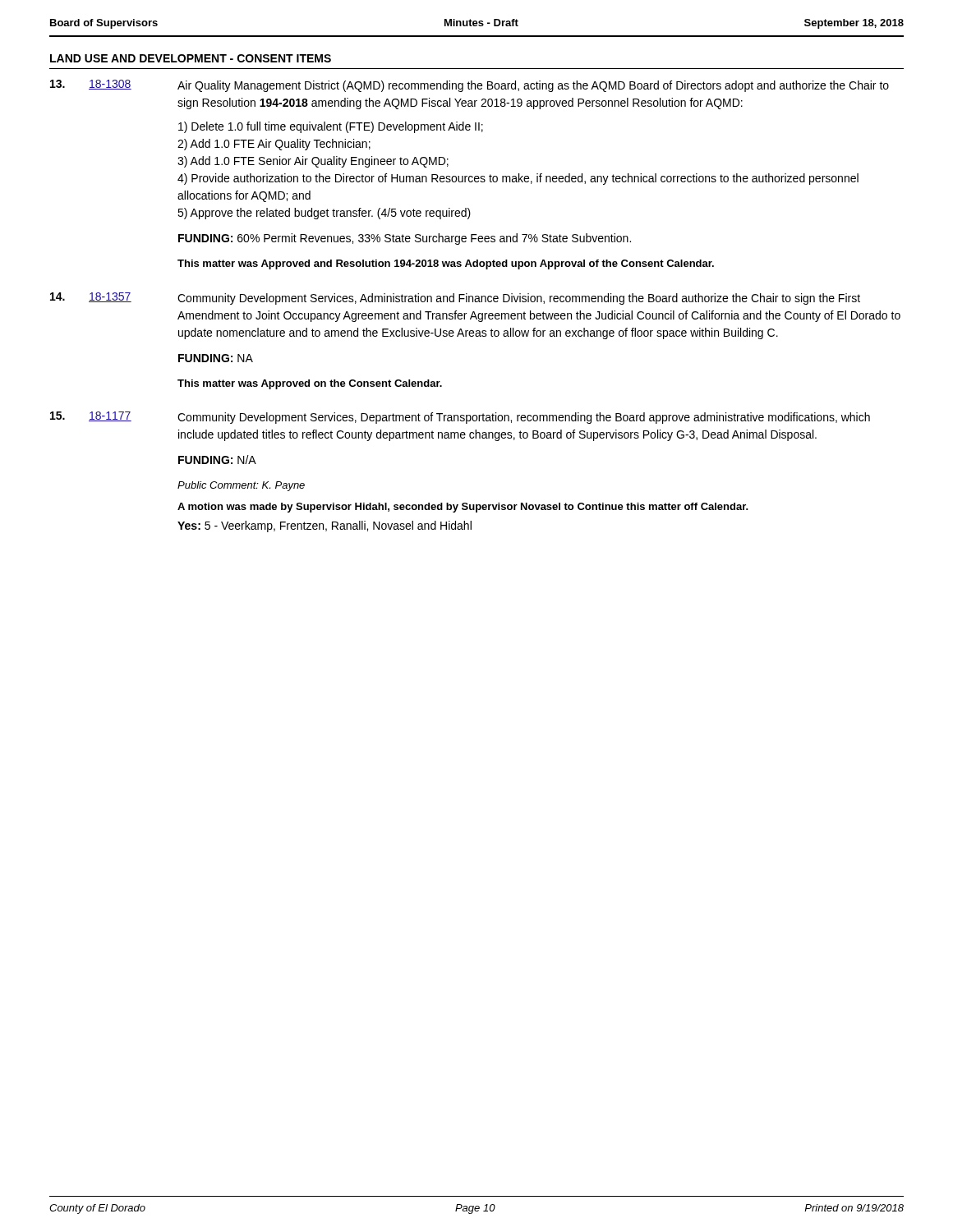Image resolution: width=953 pixels, height=1232 pixels.
Task: Locate the section header containing "LAND USE AND DEVELOPMENT - CONSENT ITEMS"
Action: point(190,58)
